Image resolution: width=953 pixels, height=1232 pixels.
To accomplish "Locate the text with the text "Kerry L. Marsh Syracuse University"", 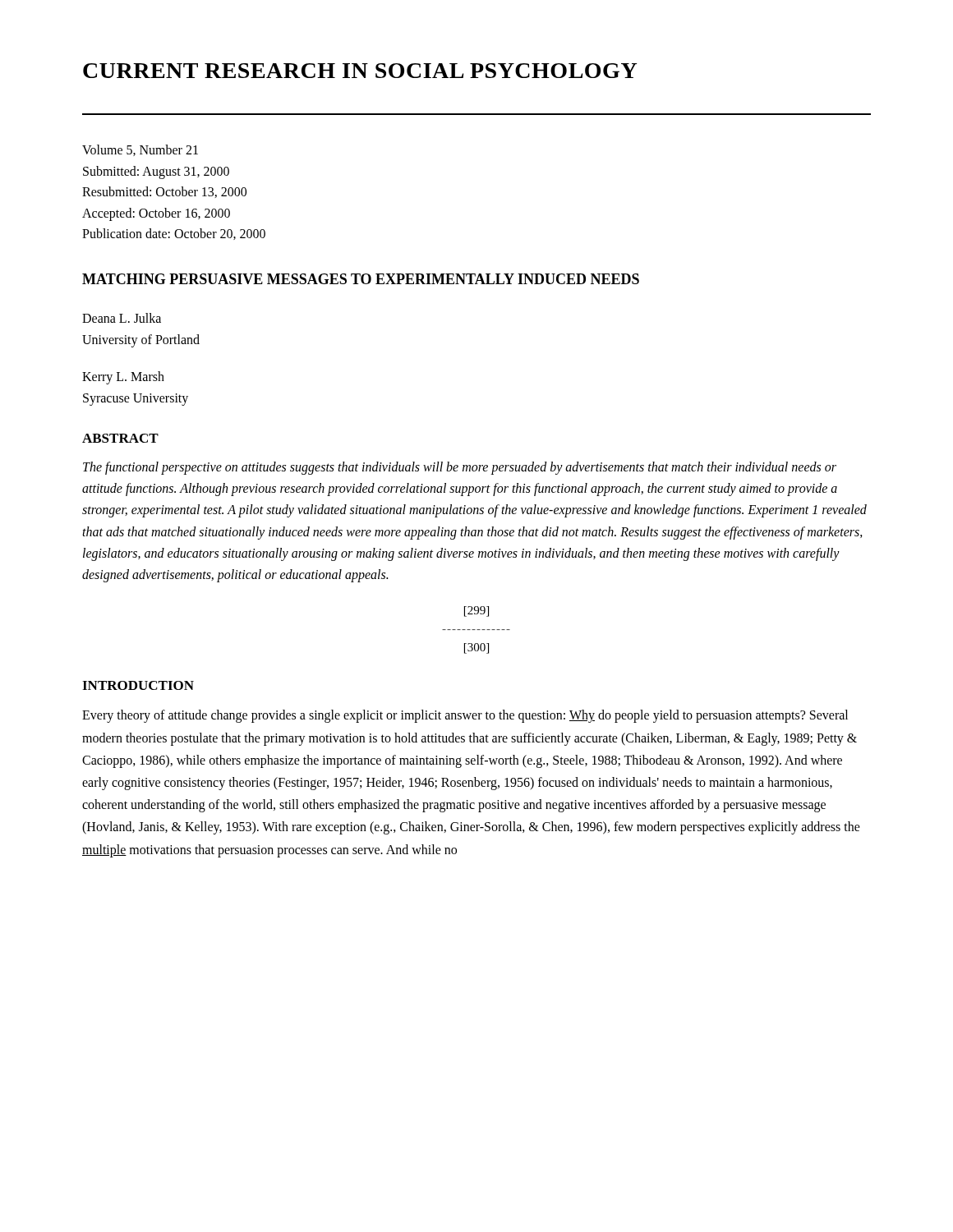I will click(x=135, y=387).
